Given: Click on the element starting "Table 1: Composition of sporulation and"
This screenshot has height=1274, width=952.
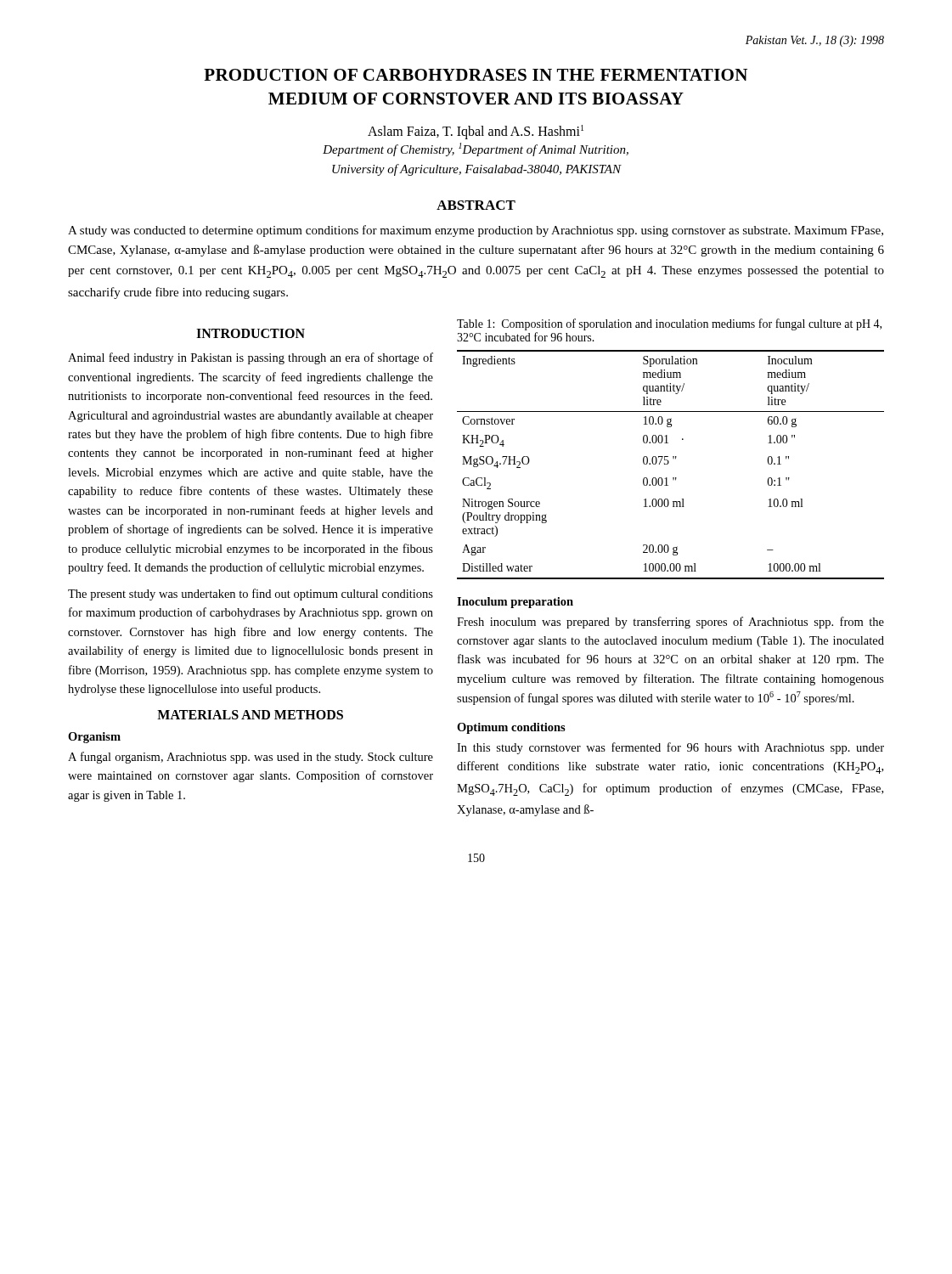Looking at the screenshot, I should (x=670, y=331).
